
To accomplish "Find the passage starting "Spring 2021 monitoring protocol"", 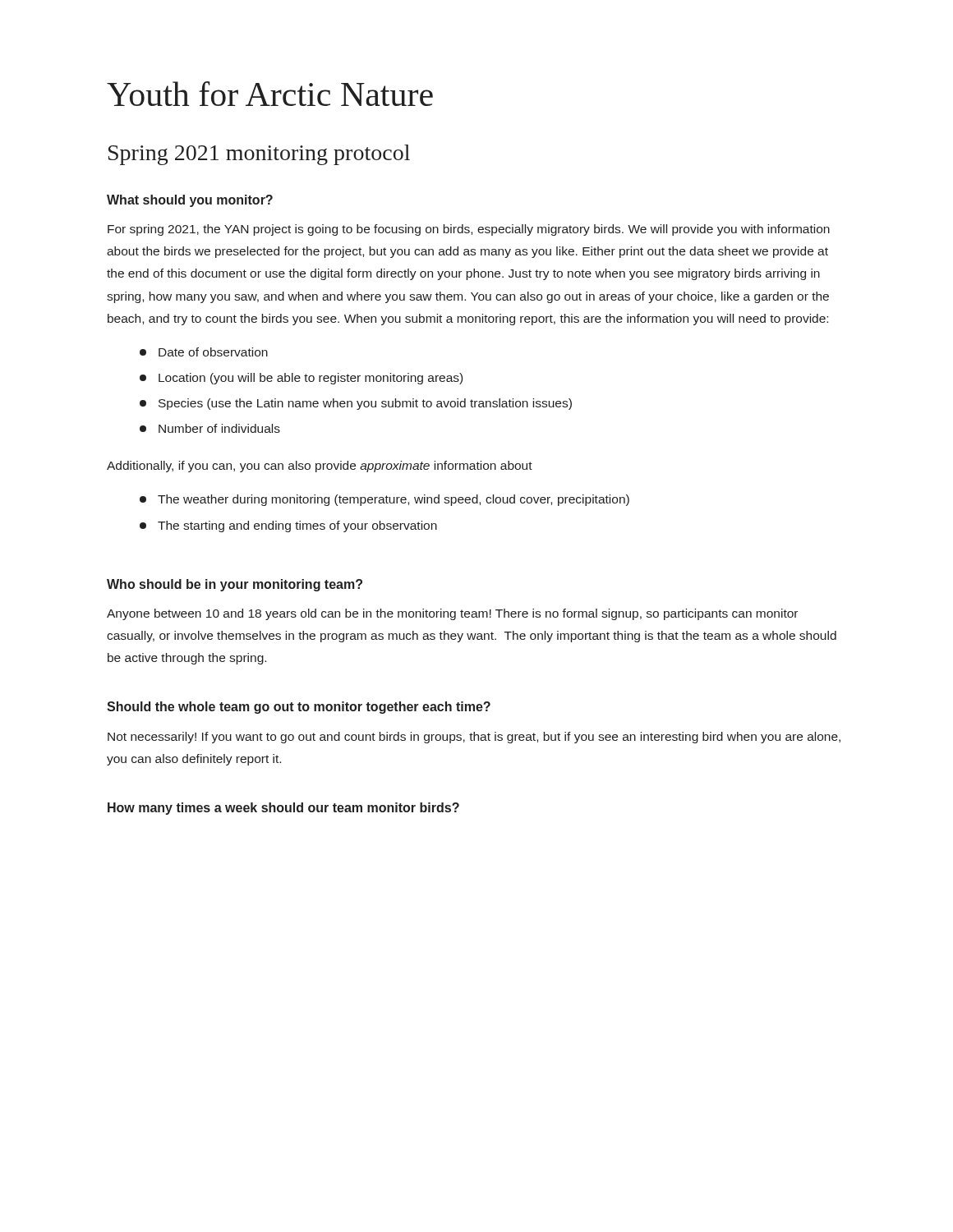I will (259, 153).
